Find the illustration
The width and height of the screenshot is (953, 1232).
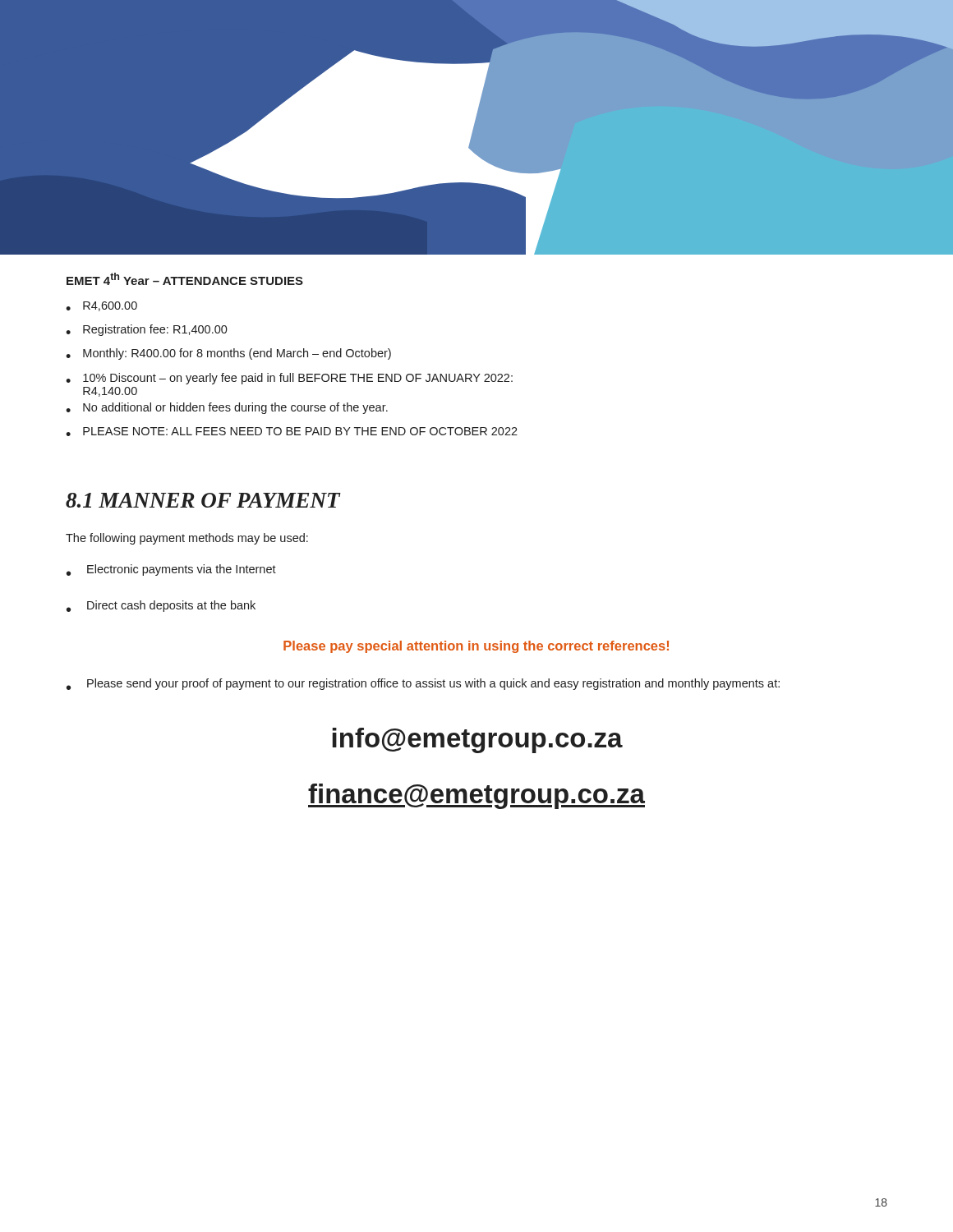(476, 127)
